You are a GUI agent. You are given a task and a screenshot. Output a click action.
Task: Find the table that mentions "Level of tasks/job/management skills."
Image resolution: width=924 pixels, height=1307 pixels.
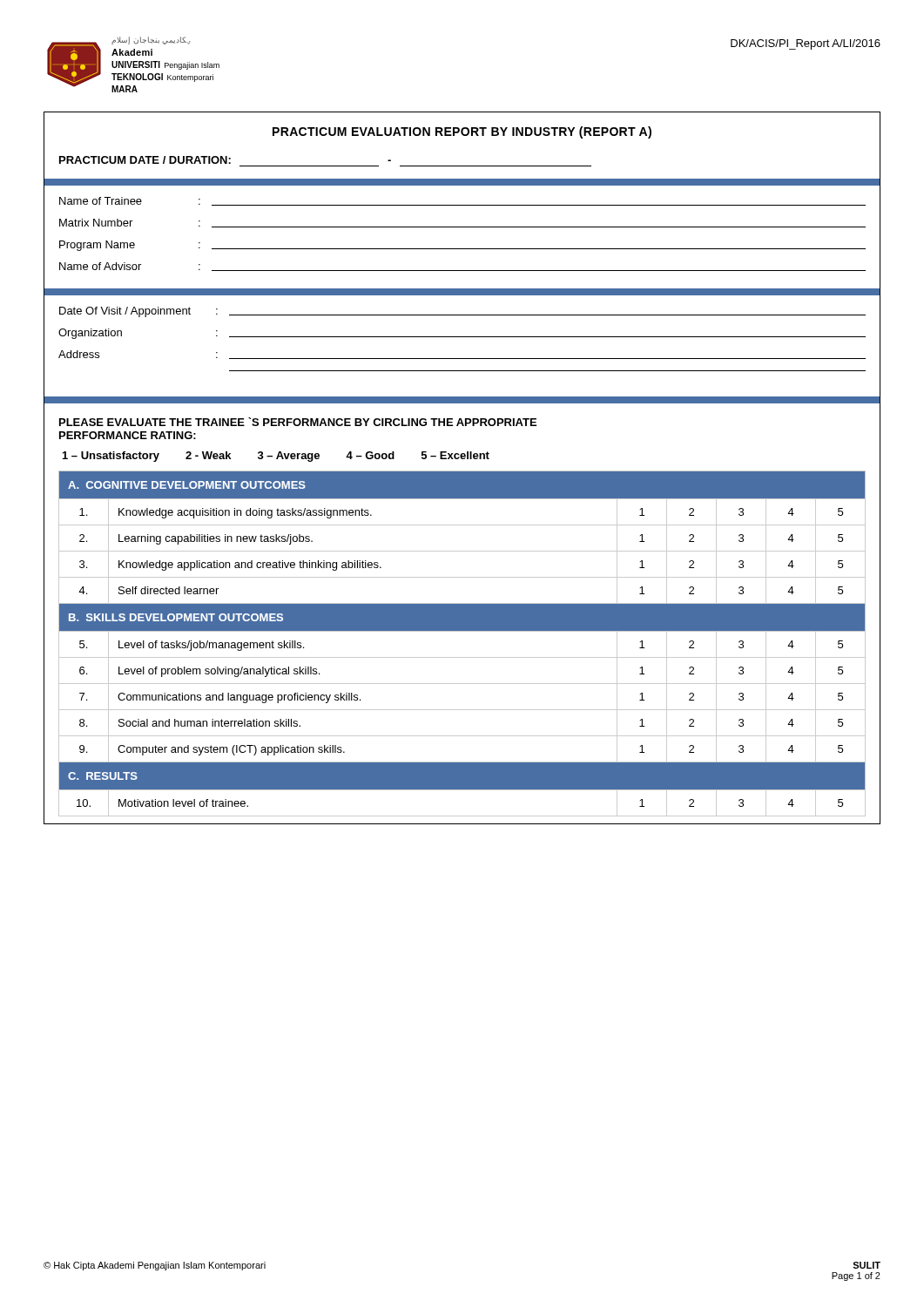pos(462,644)
